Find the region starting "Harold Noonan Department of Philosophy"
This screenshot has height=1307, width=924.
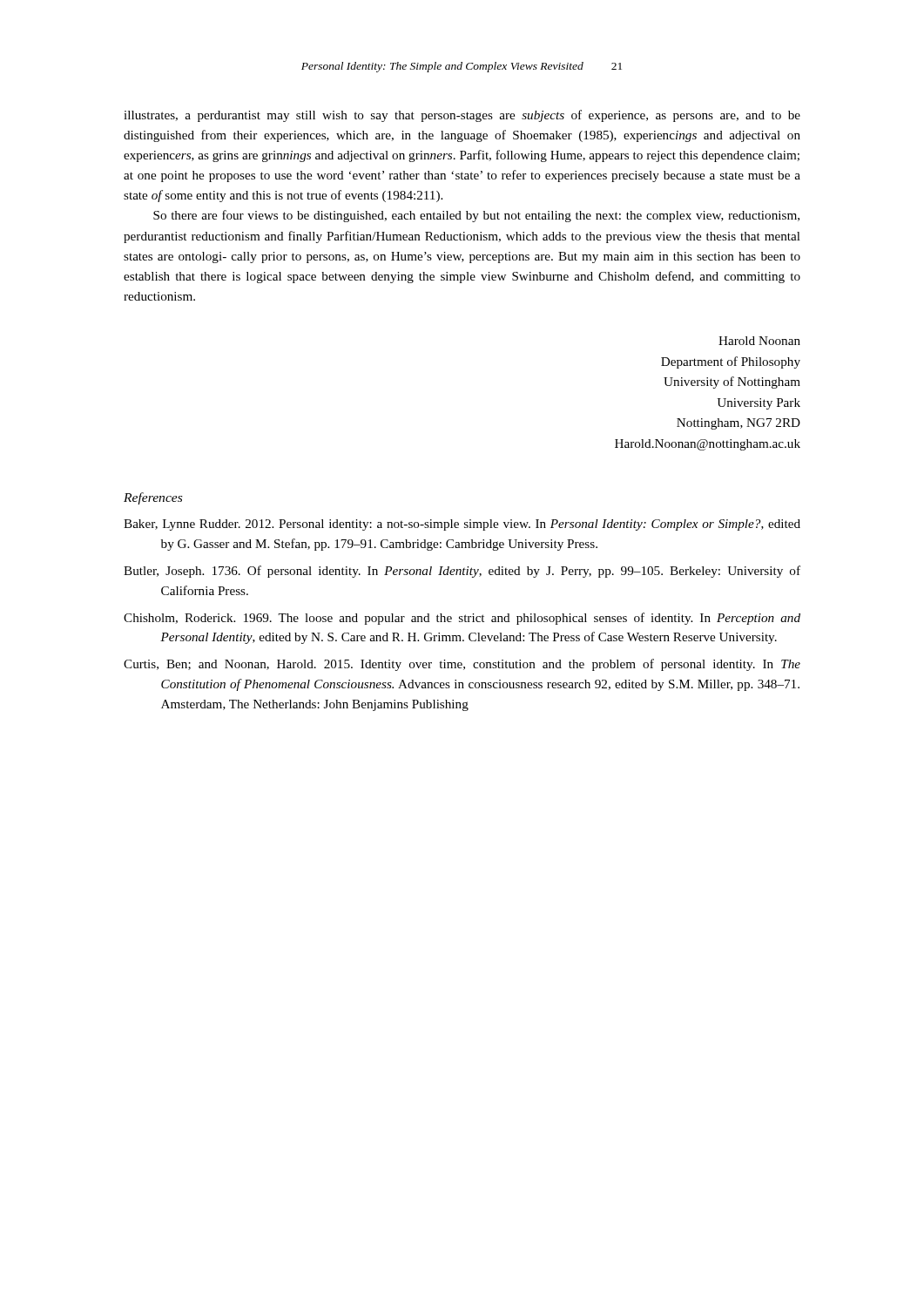point(707,392)
